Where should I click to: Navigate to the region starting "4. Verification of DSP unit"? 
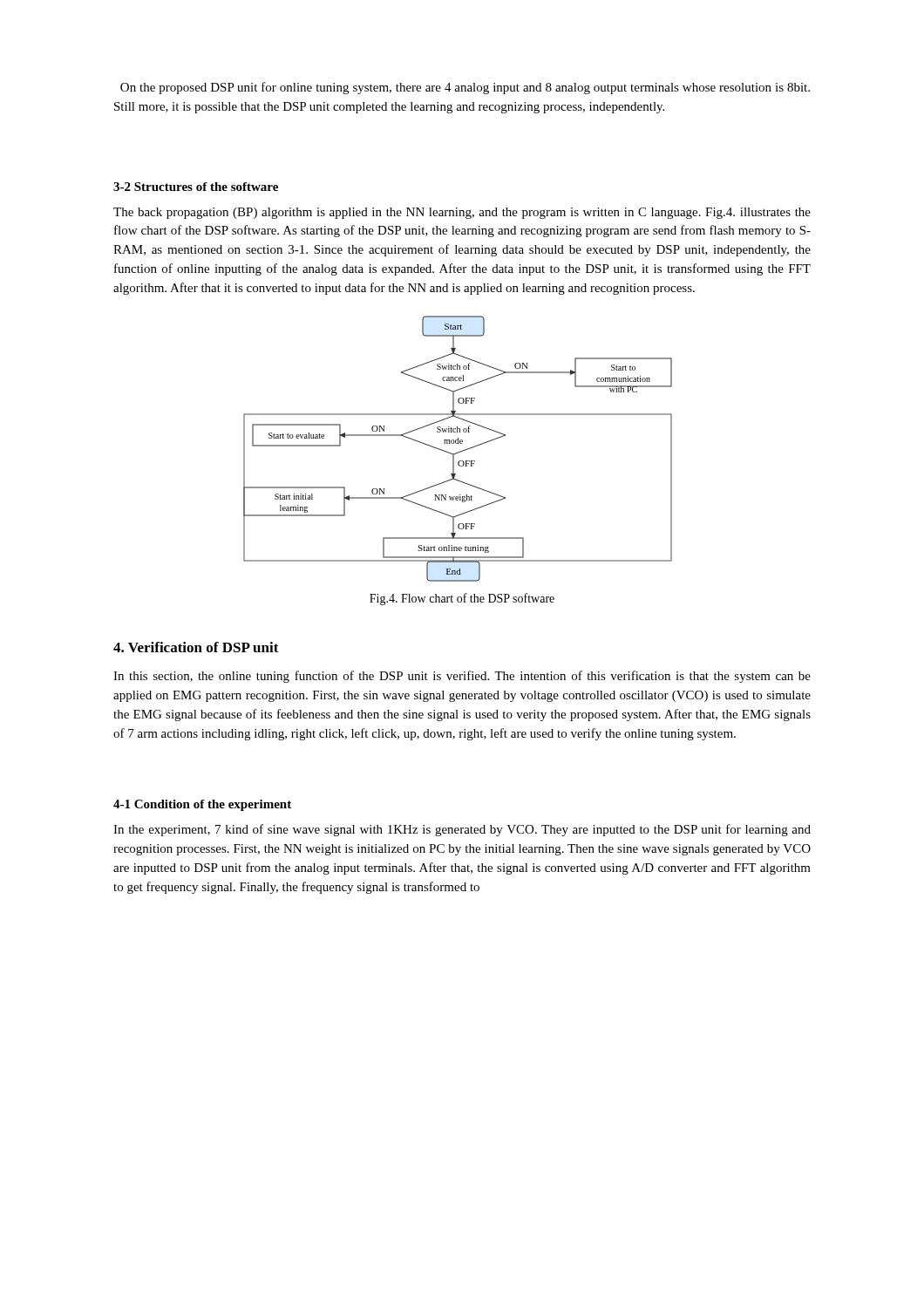196,648
